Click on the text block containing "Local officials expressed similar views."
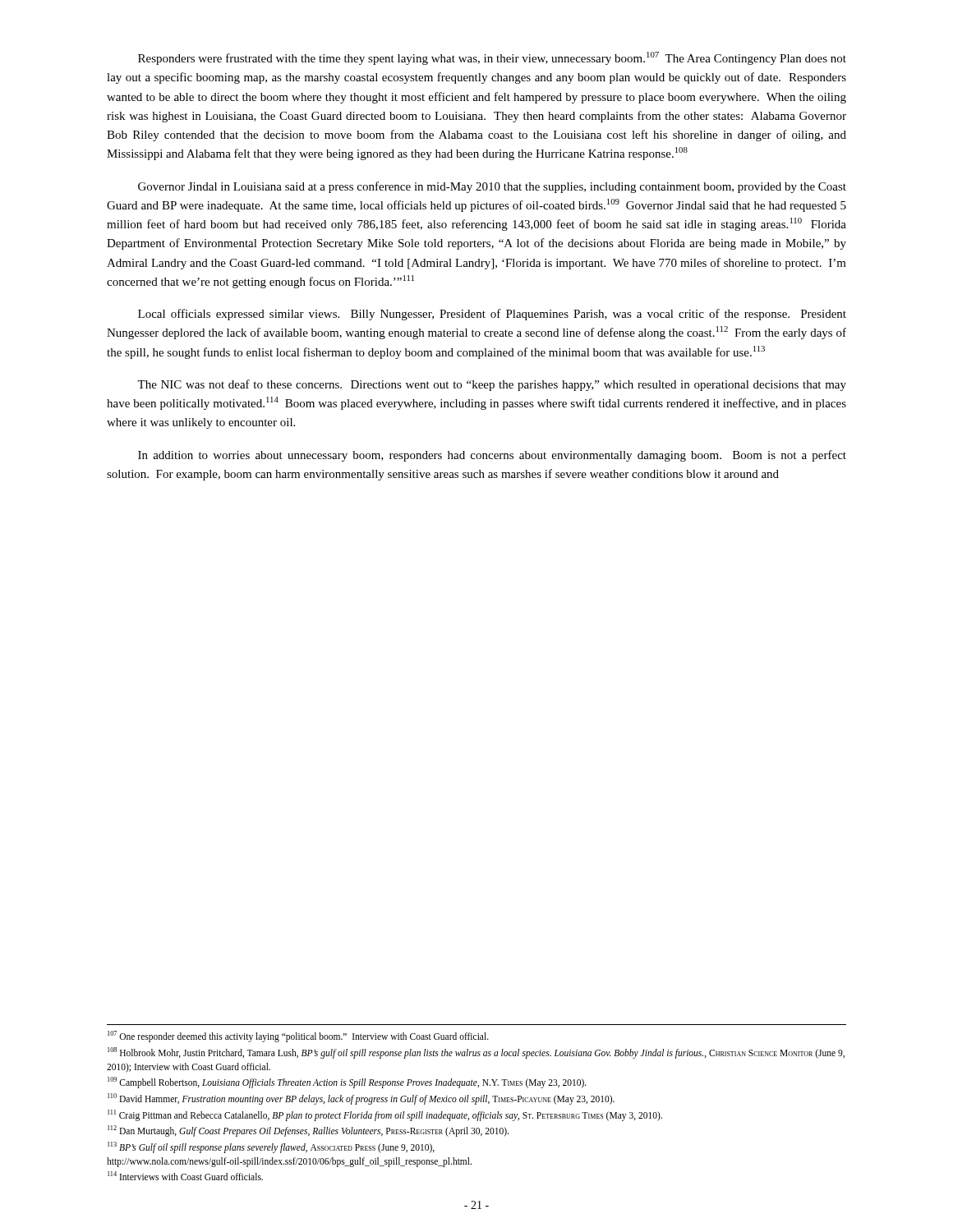The height and width of the screenshot is (1232, 953). click(x=476, y=333)
